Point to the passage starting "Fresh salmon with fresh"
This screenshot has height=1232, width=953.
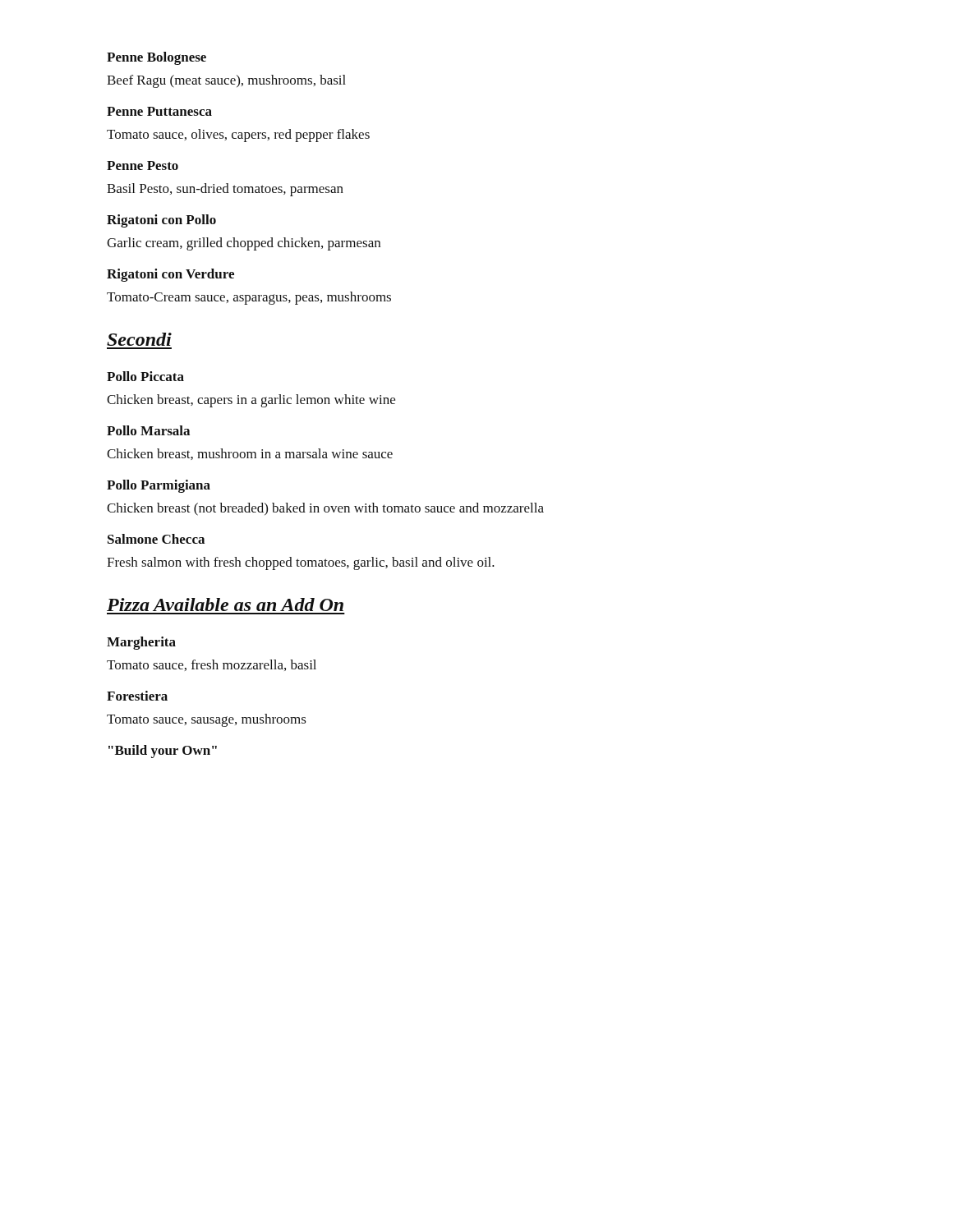(x=301, y=562)
